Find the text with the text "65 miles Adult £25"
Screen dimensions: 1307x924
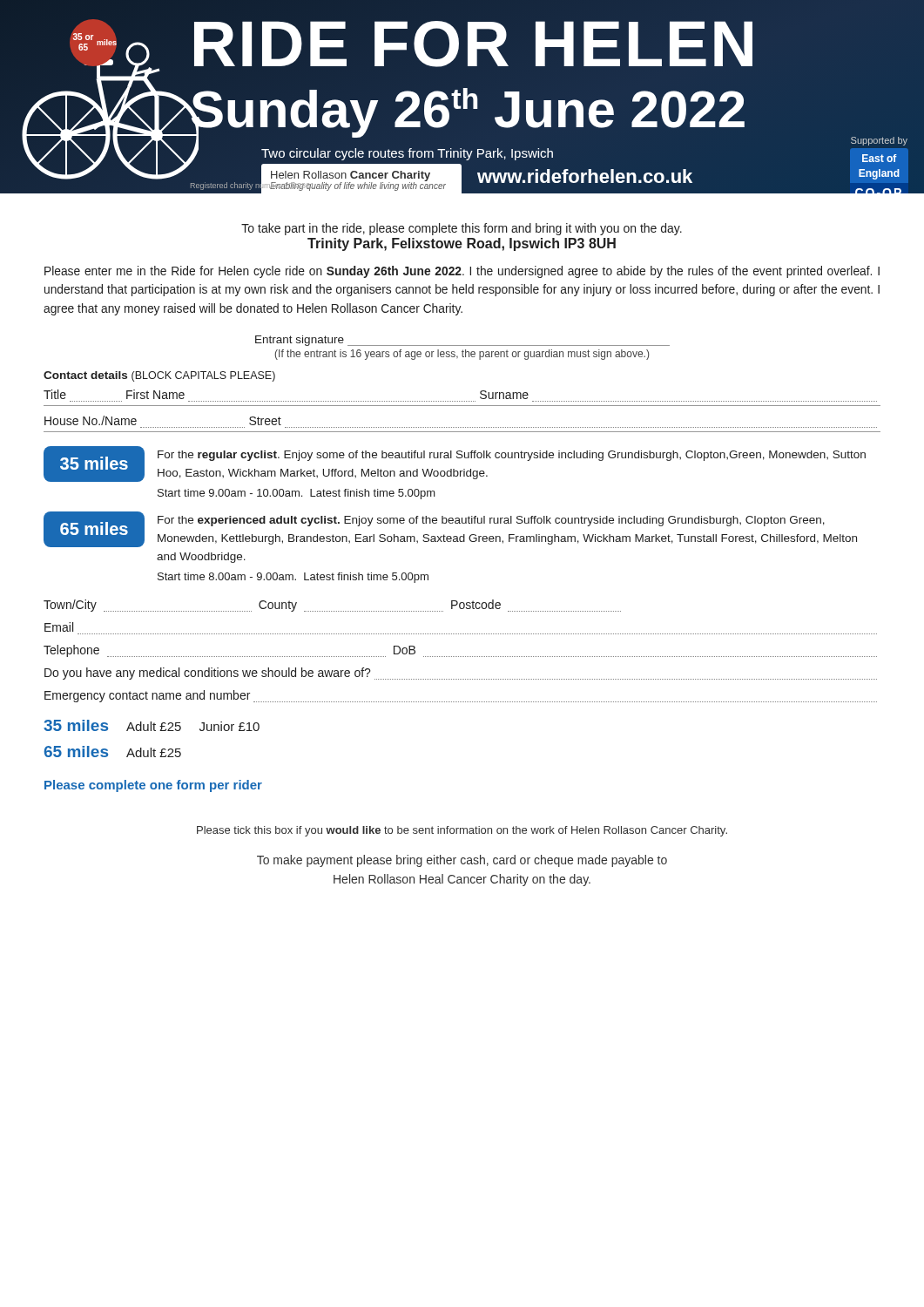pyautogui.click(x=112, y=752)
